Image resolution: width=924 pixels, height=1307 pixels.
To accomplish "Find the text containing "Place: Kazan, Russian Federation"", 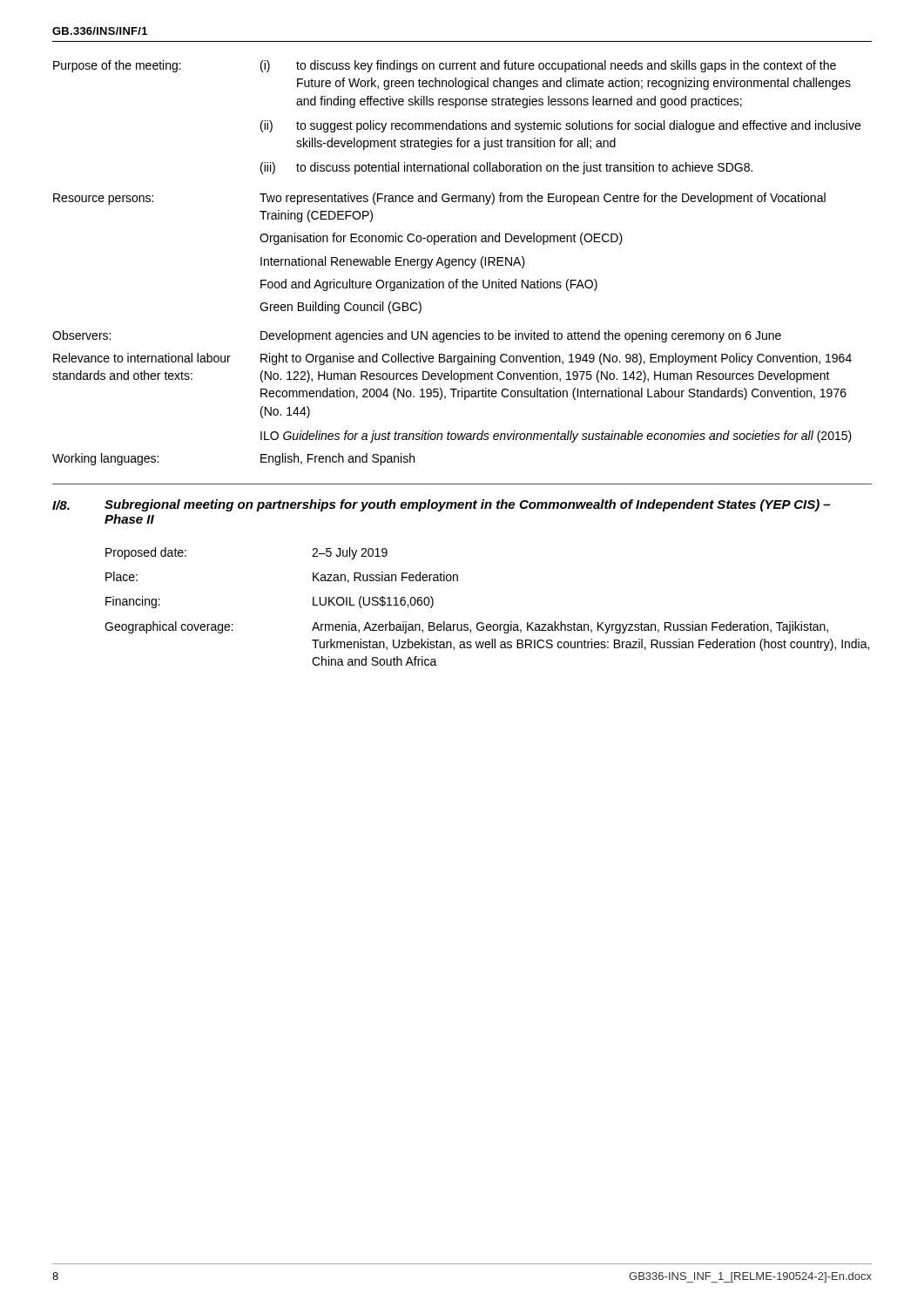I will point(121,577).
